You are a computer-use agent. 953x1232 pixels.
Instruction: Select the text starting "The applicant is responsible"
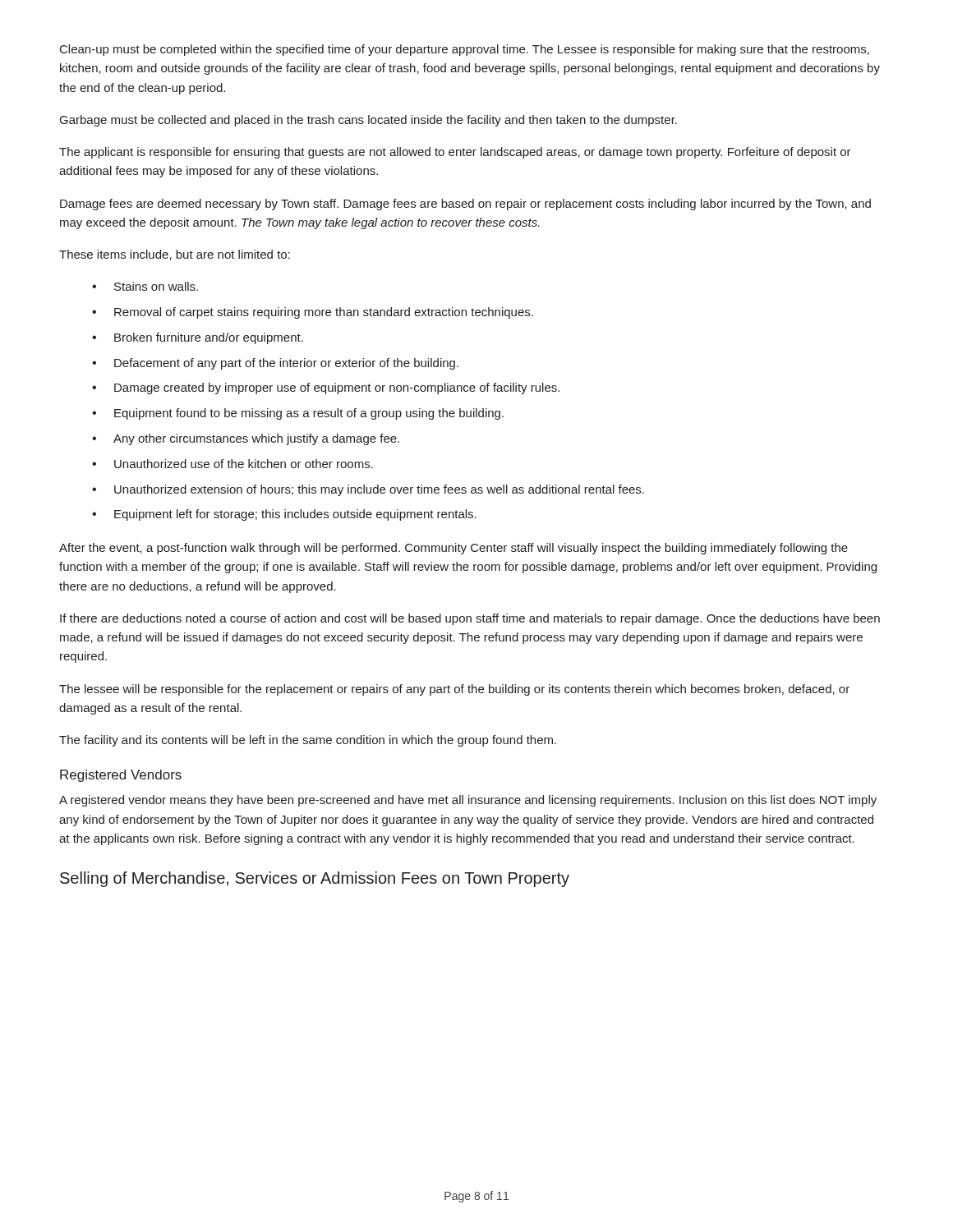(x=455, y=161)
